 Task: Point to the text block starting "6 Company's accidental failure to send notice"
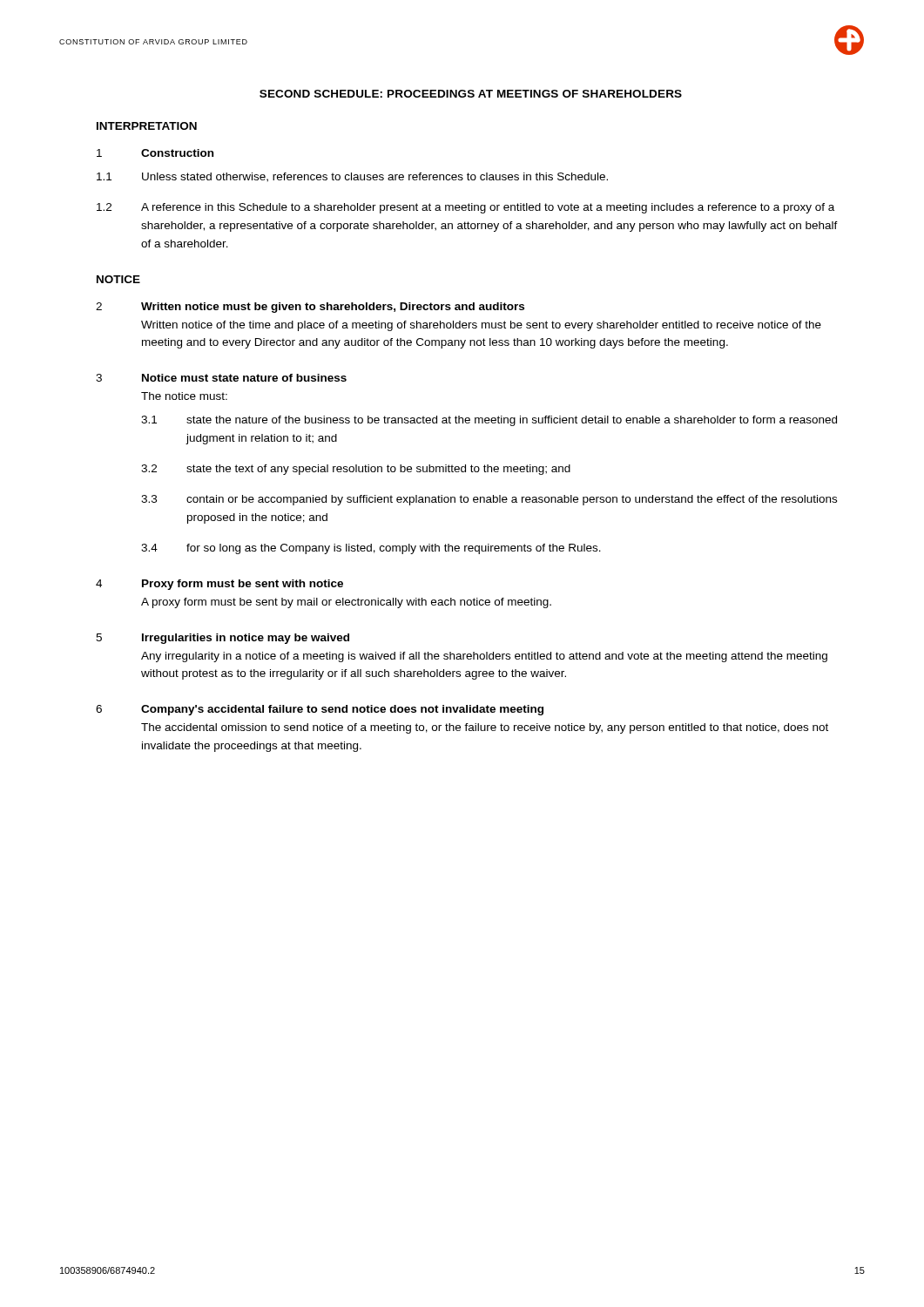[x=471, y=728]
